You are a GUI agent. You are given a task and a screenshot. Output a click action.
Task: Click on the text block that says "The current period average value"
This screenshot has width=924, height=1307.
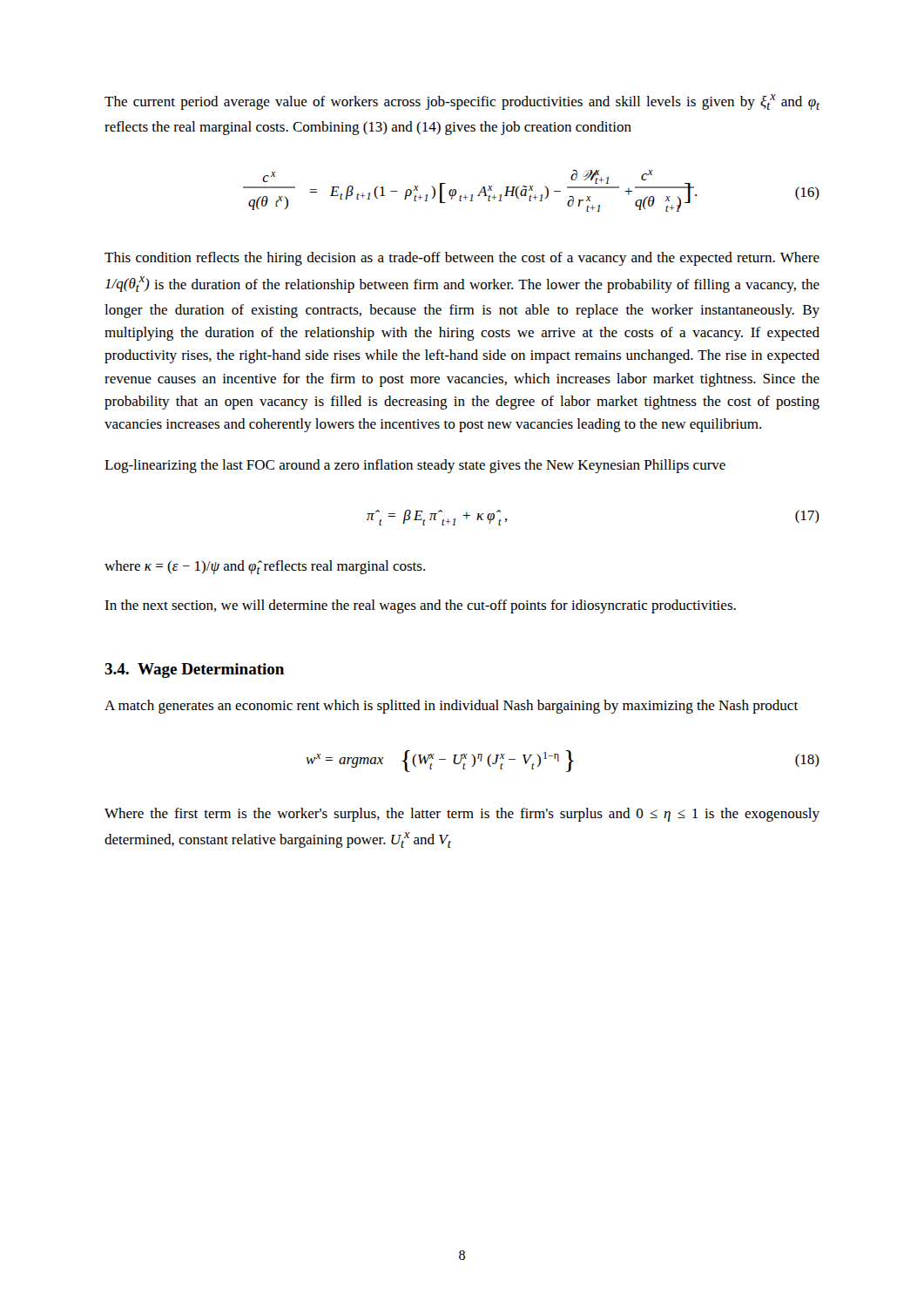pos(462,112)
